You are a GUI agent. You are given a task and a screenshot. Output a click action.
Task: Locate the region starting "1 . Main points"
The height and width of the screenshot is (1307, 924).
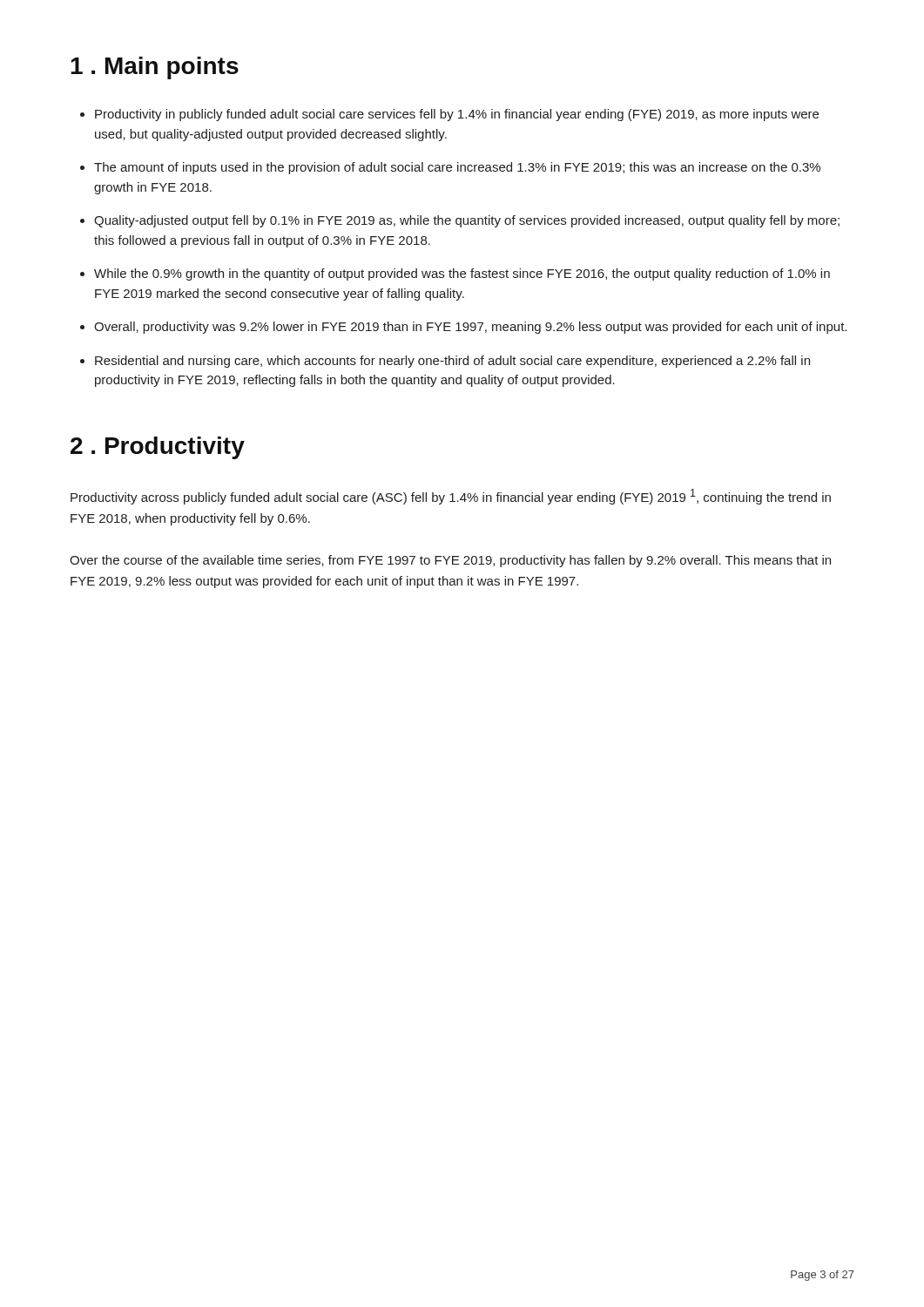(x=155, y=68)
